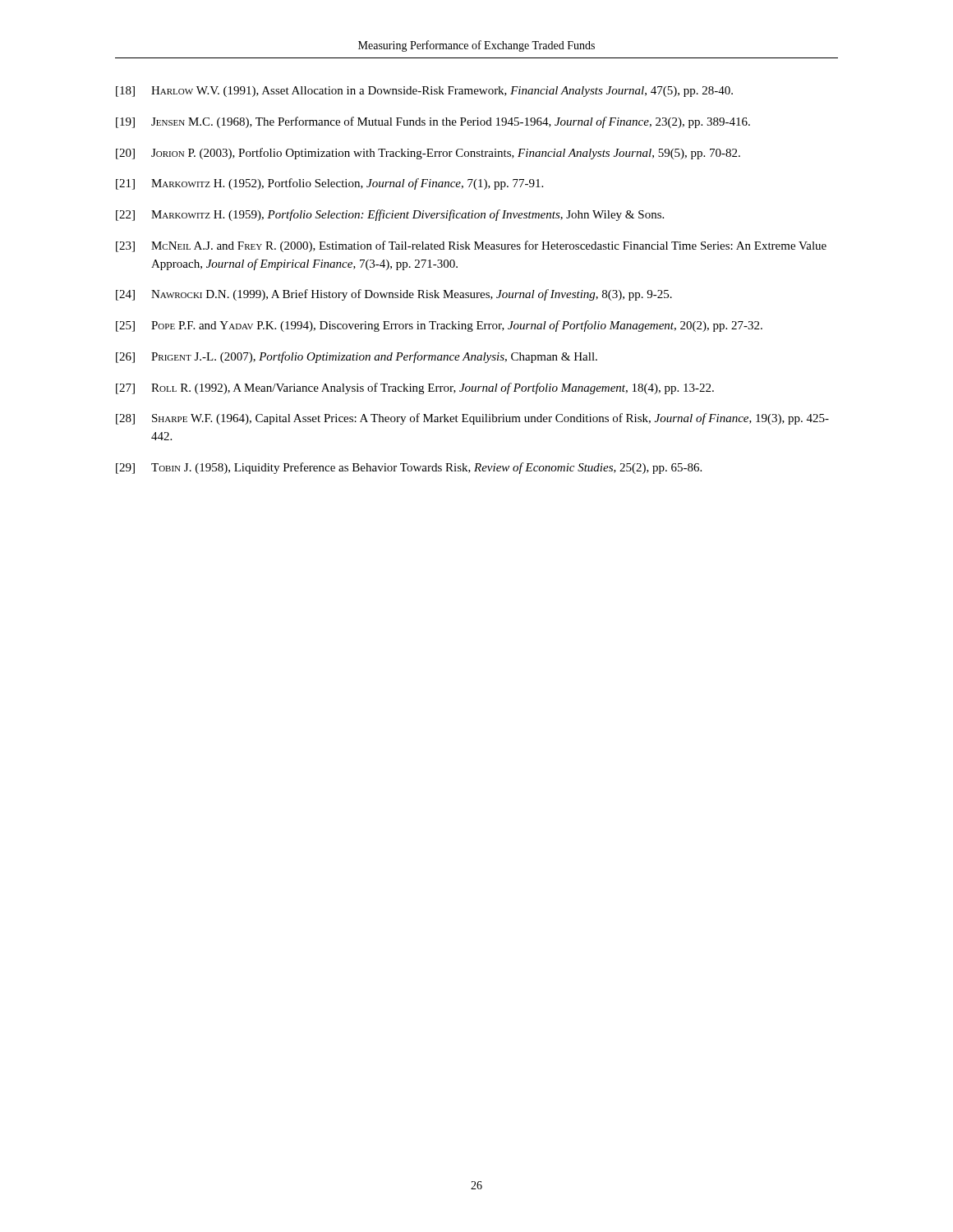Screen dimensions: 1232x953
Task: Find the list item containing "[26] Prigent J.-L. (2007), Portfolio Optimization"
Action: (x=476, y=357)
